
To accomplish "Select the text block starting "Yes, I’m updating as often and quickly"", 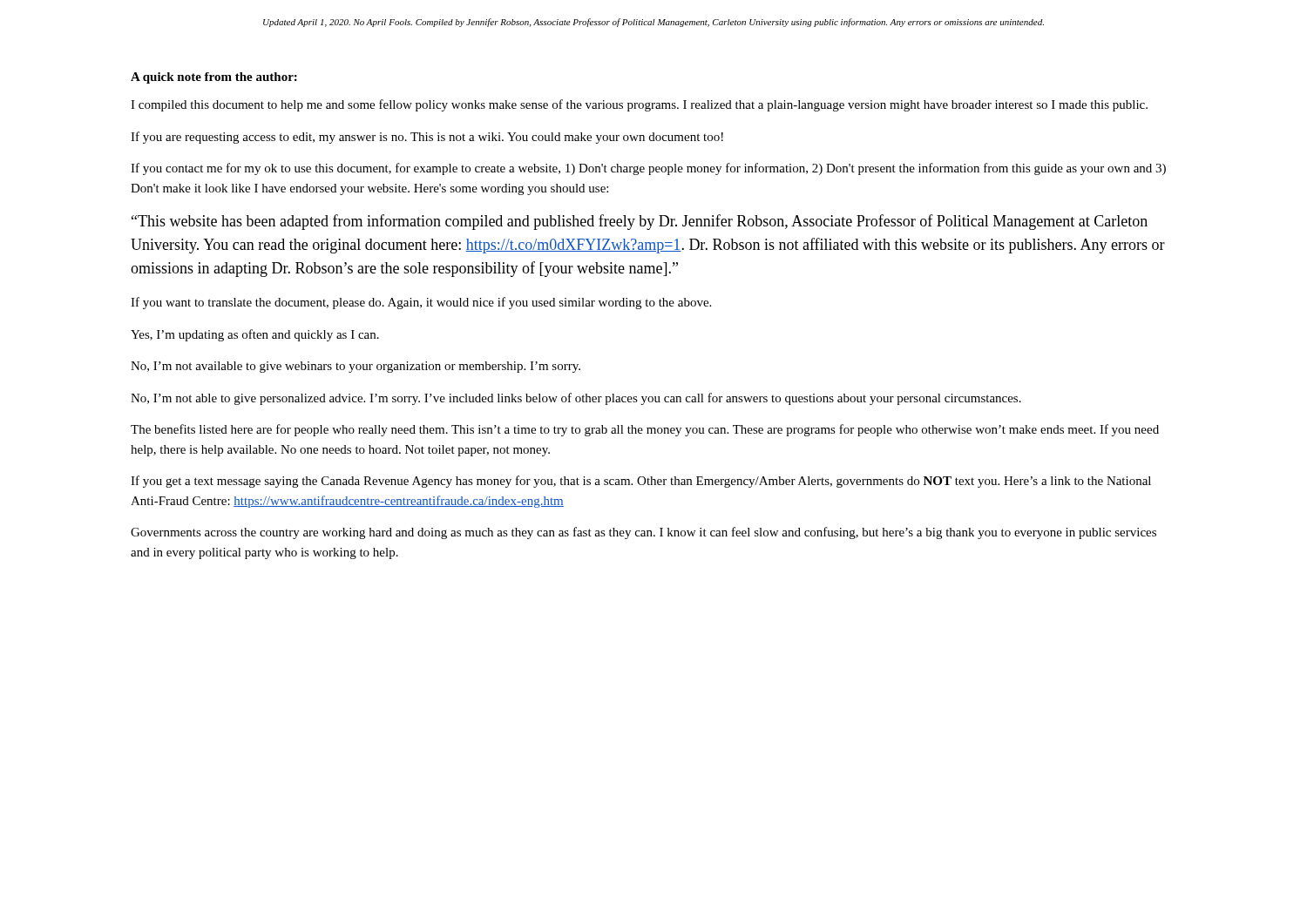I will click(255, 334).
